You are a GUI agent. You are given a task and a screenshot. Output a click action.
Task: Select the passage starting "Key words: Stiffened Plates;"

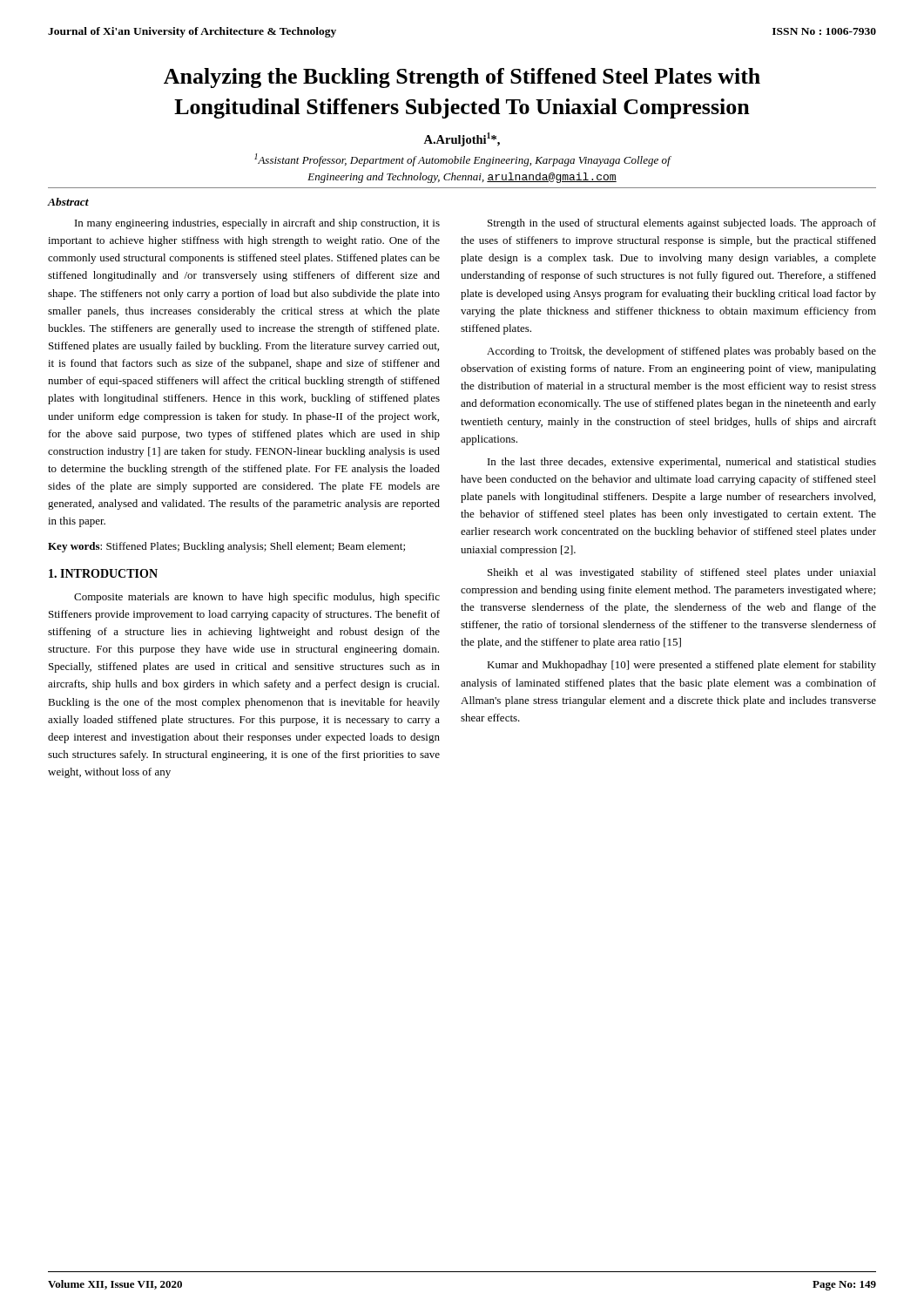click(x=227, y=546)
